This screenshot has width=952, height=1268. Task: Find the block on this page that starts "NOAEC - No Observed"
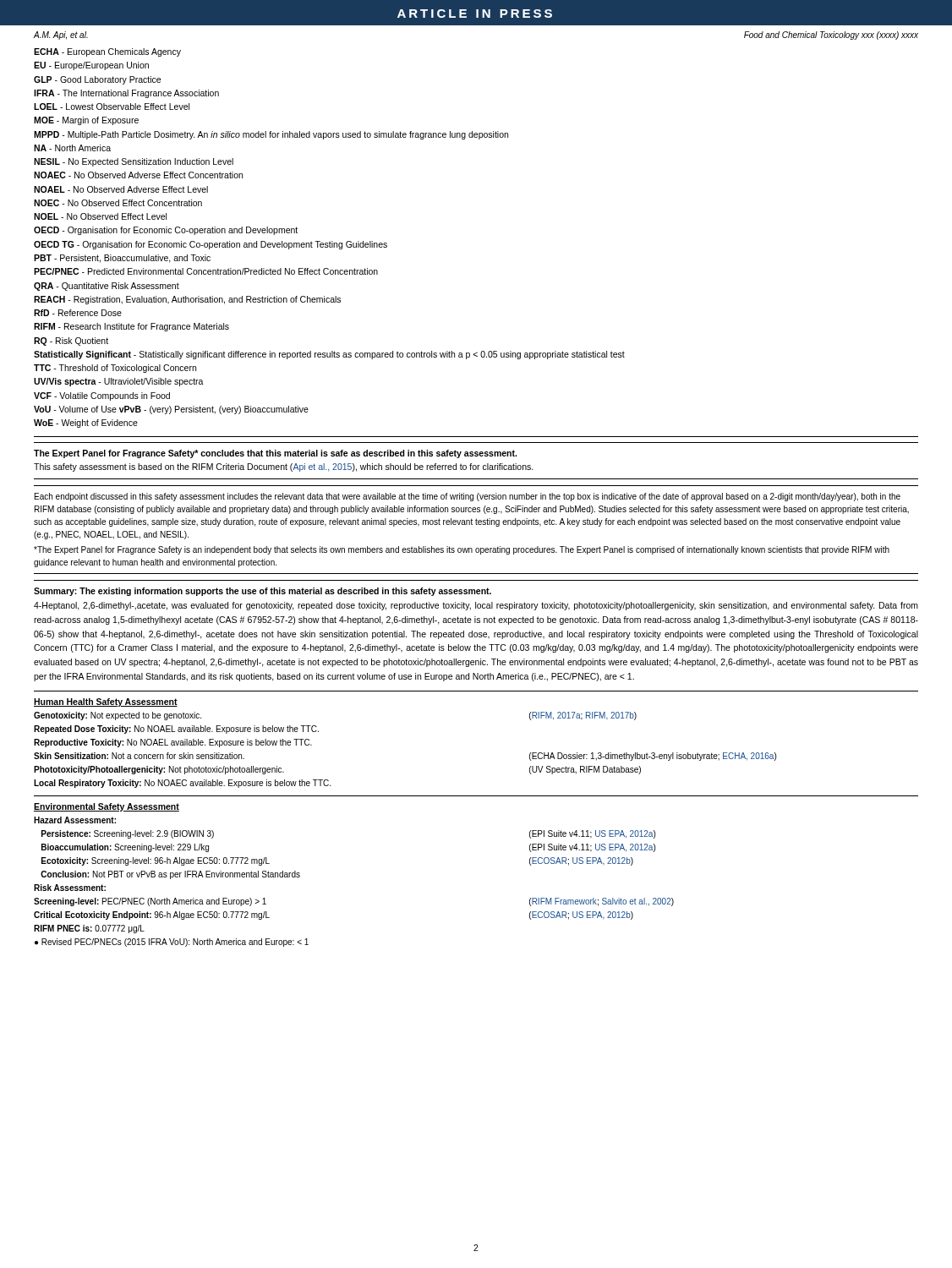pos(139,175)
